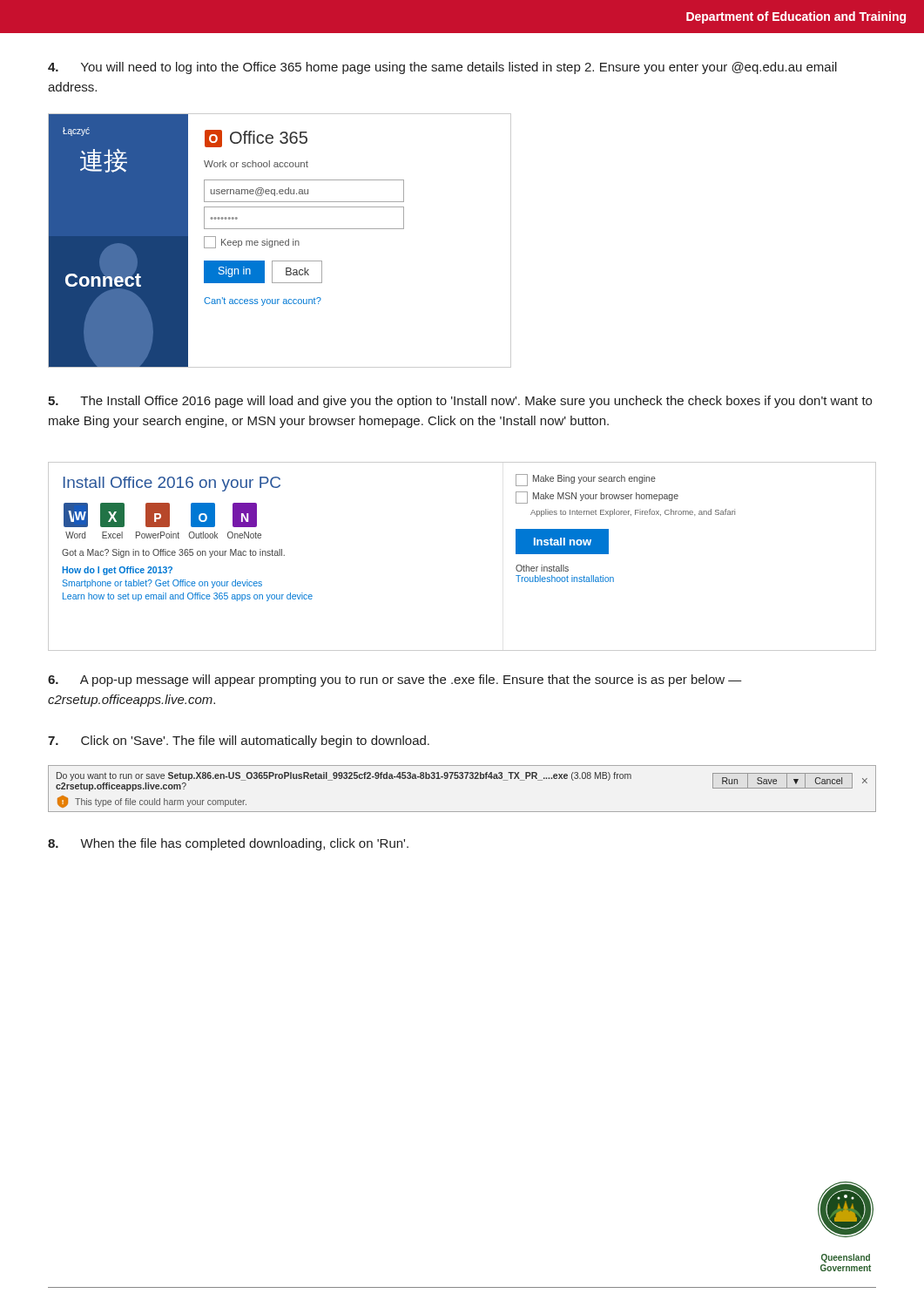Screen dimensions: 1307x924
Task: Click on the element starting "The Install Office 2016 page"
Action: (x=460, y=411)
